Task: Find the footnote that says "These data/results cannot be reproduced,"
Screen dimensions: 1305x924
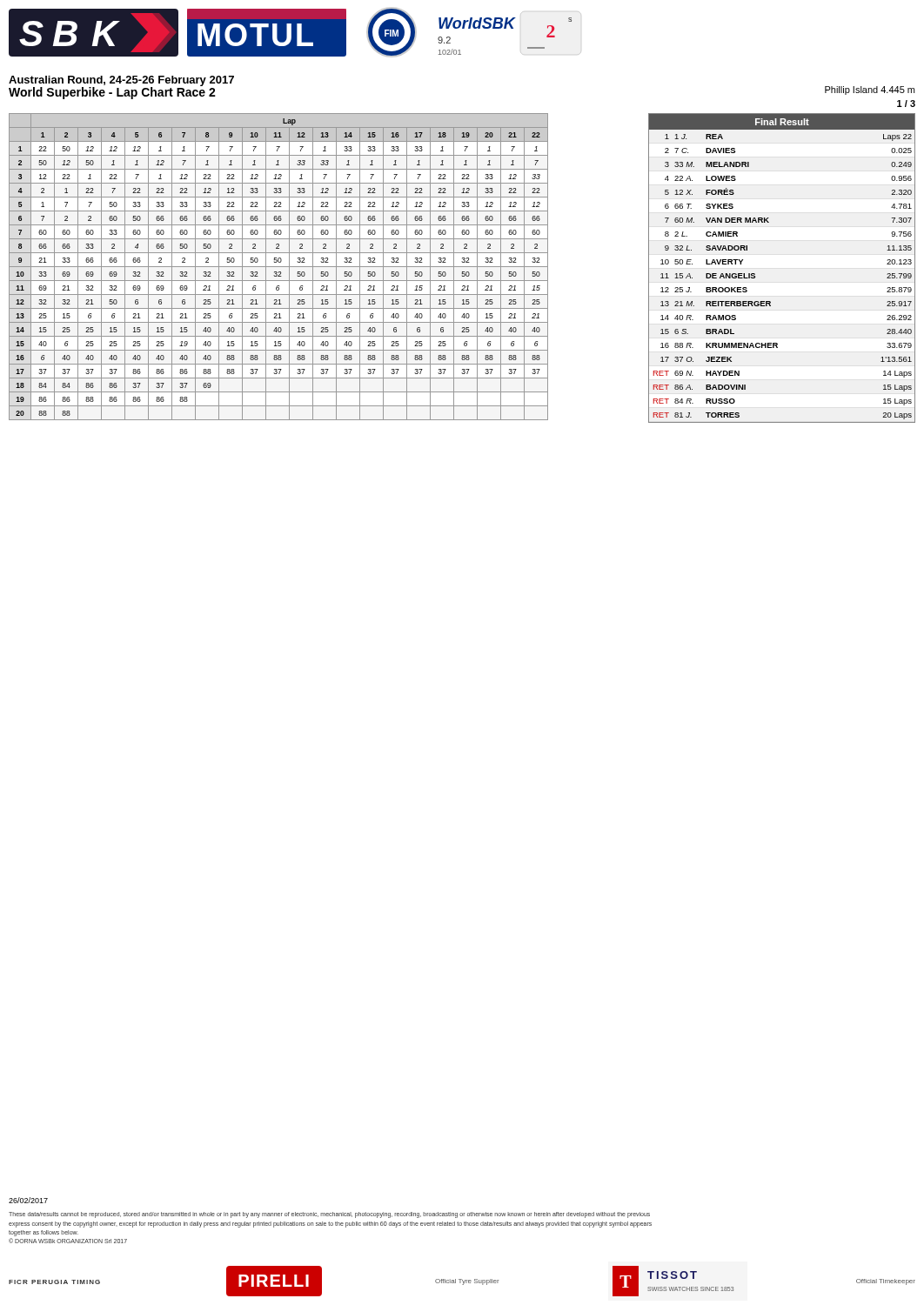Action: [330, 1228]
